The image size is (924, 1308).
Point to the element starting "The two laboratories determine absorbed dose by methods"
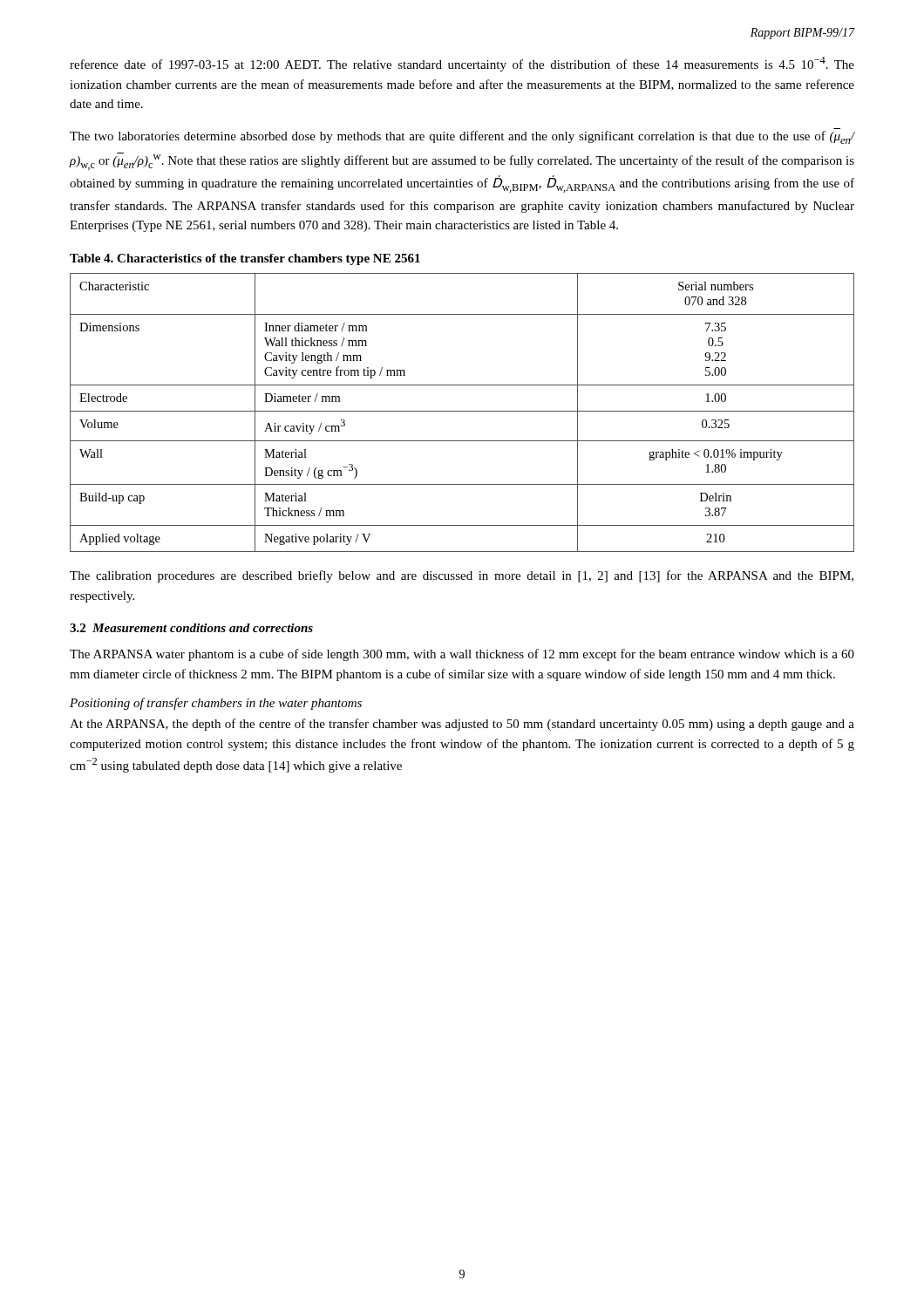(x=462, y=180)
